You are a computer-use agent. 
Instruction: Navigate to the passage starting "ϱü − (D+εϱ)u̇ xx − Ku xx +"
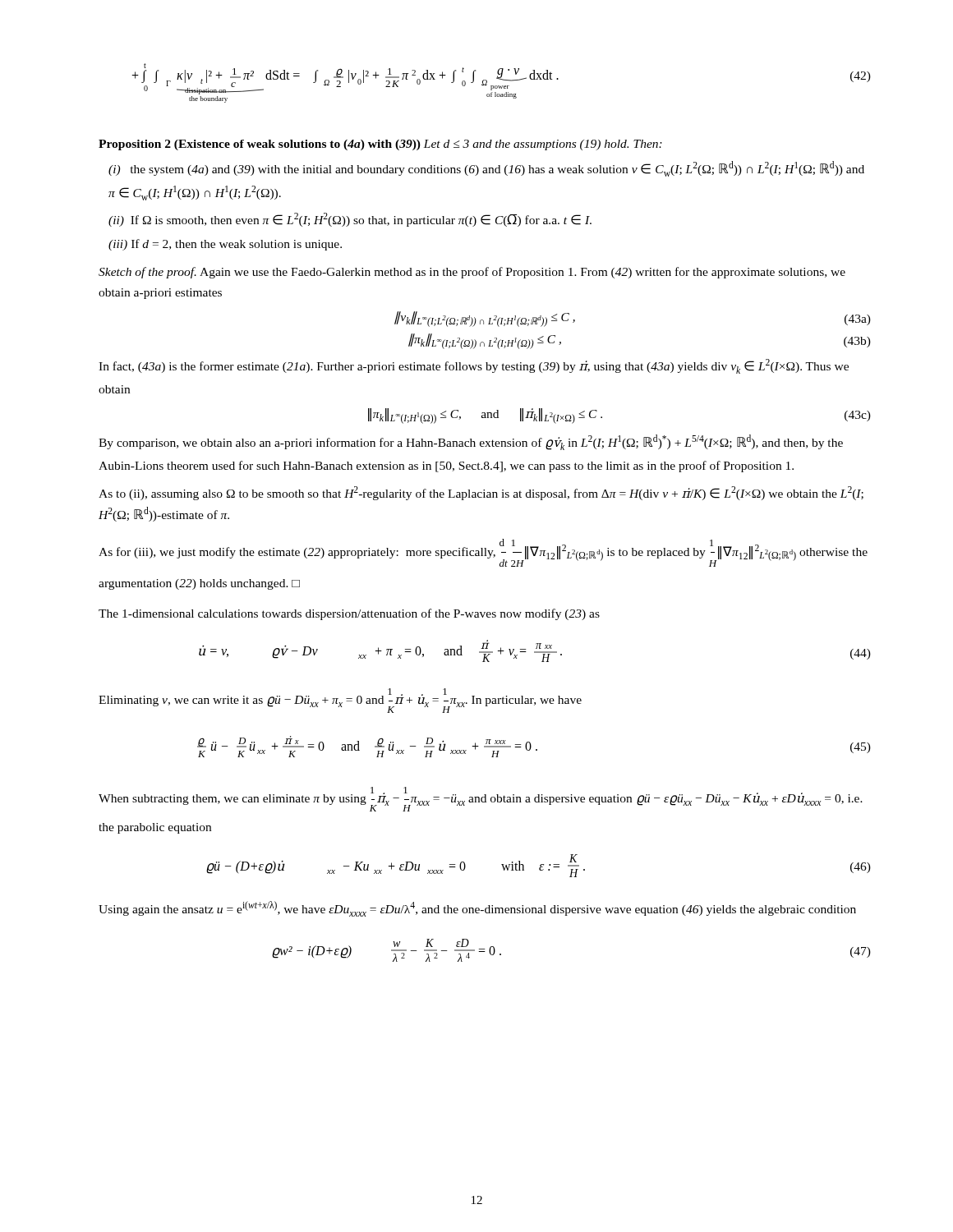(538, 867)
